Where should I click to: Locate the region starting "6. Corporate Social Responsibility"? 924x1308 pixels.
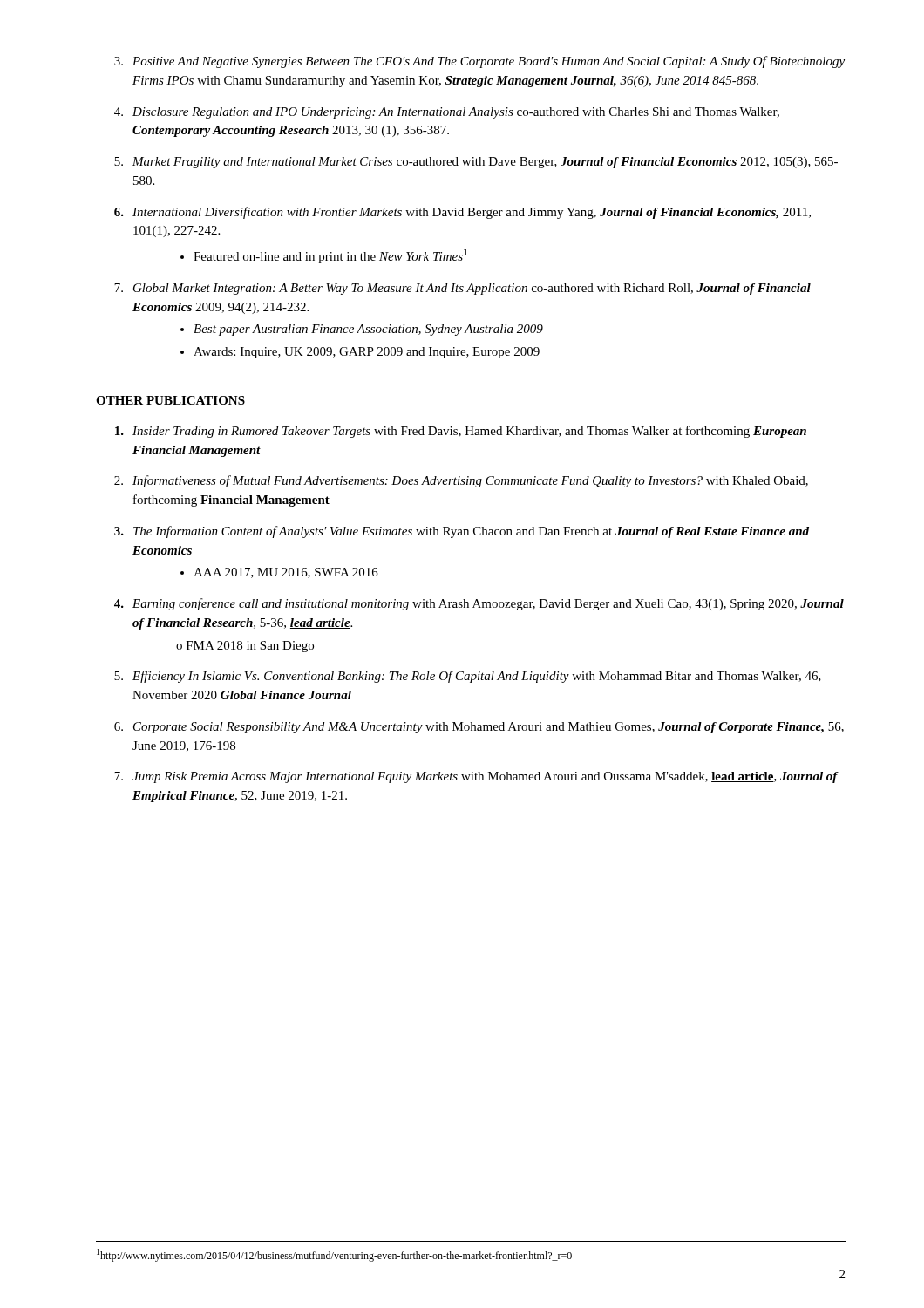[x=471, y=736]
